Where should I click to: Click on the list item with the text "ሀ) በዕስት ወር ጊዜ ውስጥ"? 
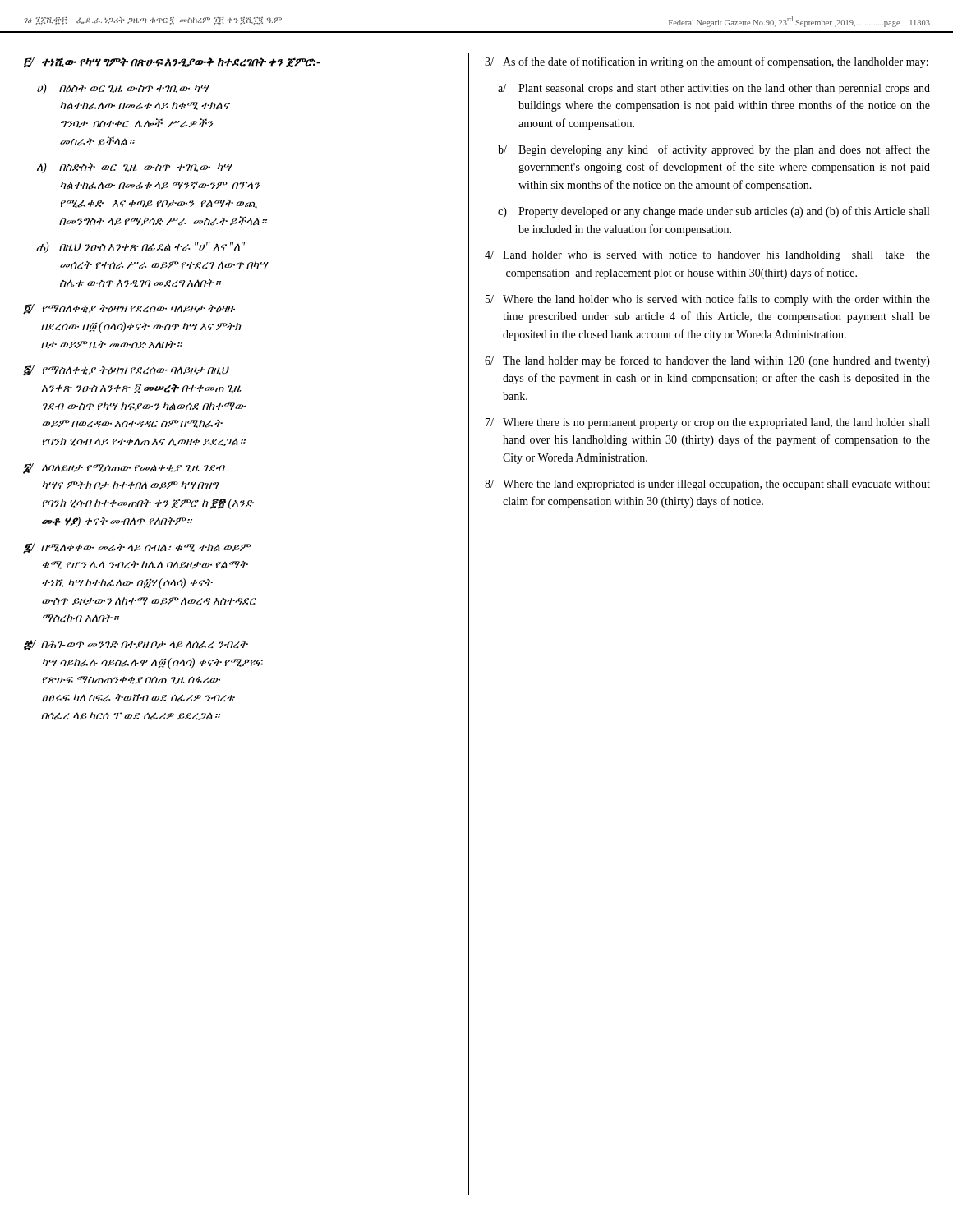231,115
